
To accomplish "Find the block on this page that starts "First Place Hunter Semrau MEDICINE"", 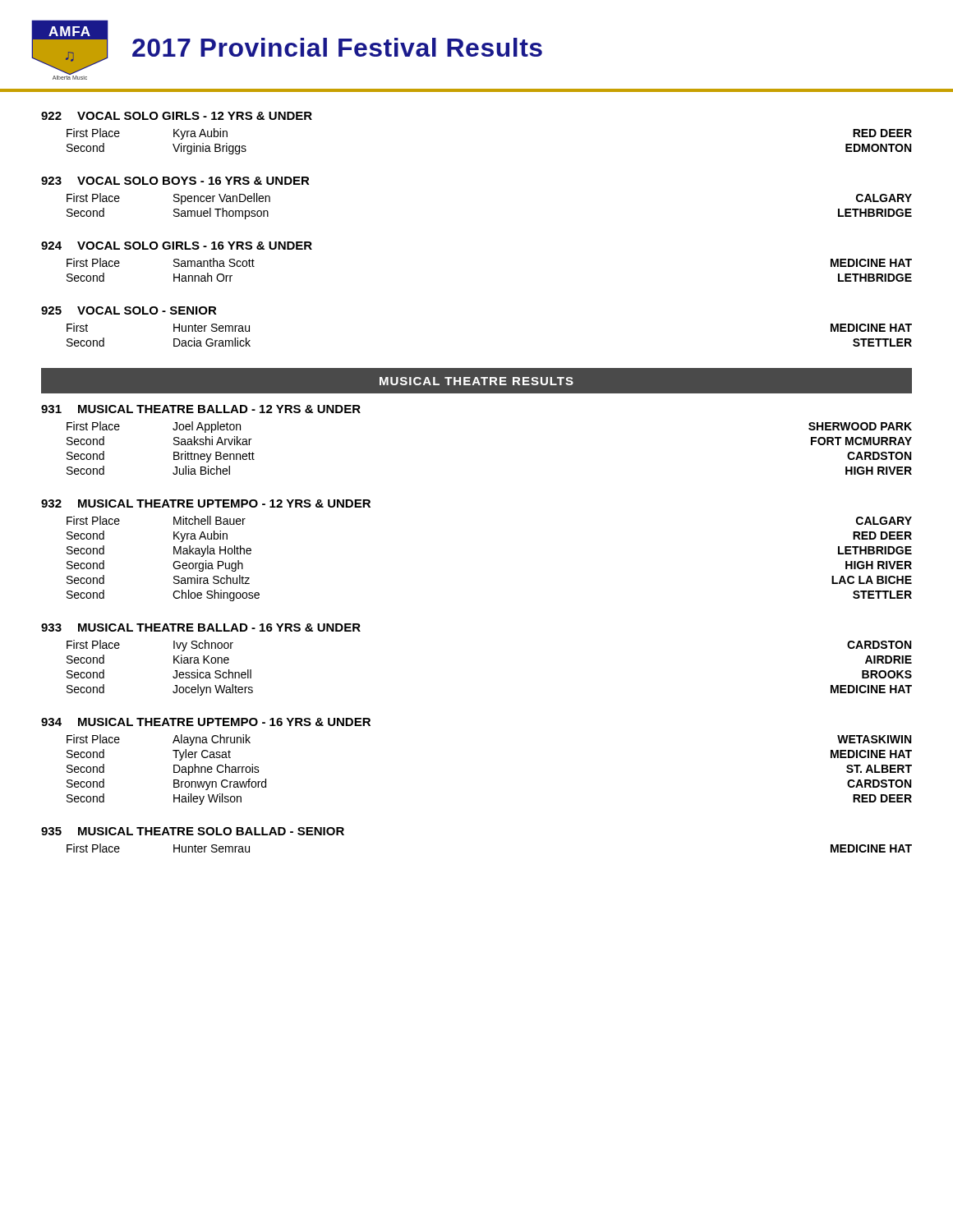I will (x=95, y=849).
